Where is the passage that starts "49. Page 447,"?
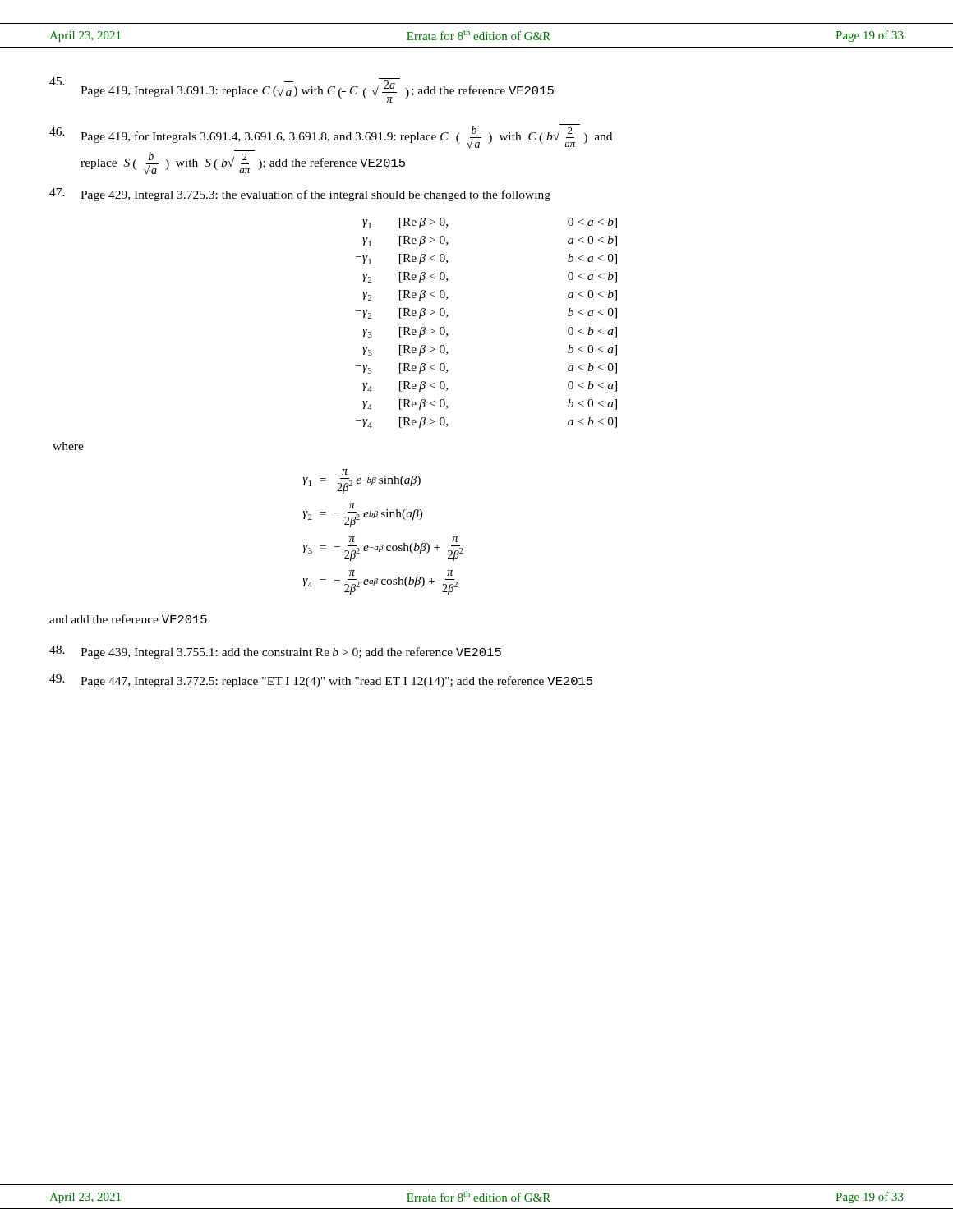Image resolution: width=953 pixels, height=1232 pixels. (476, 681)
